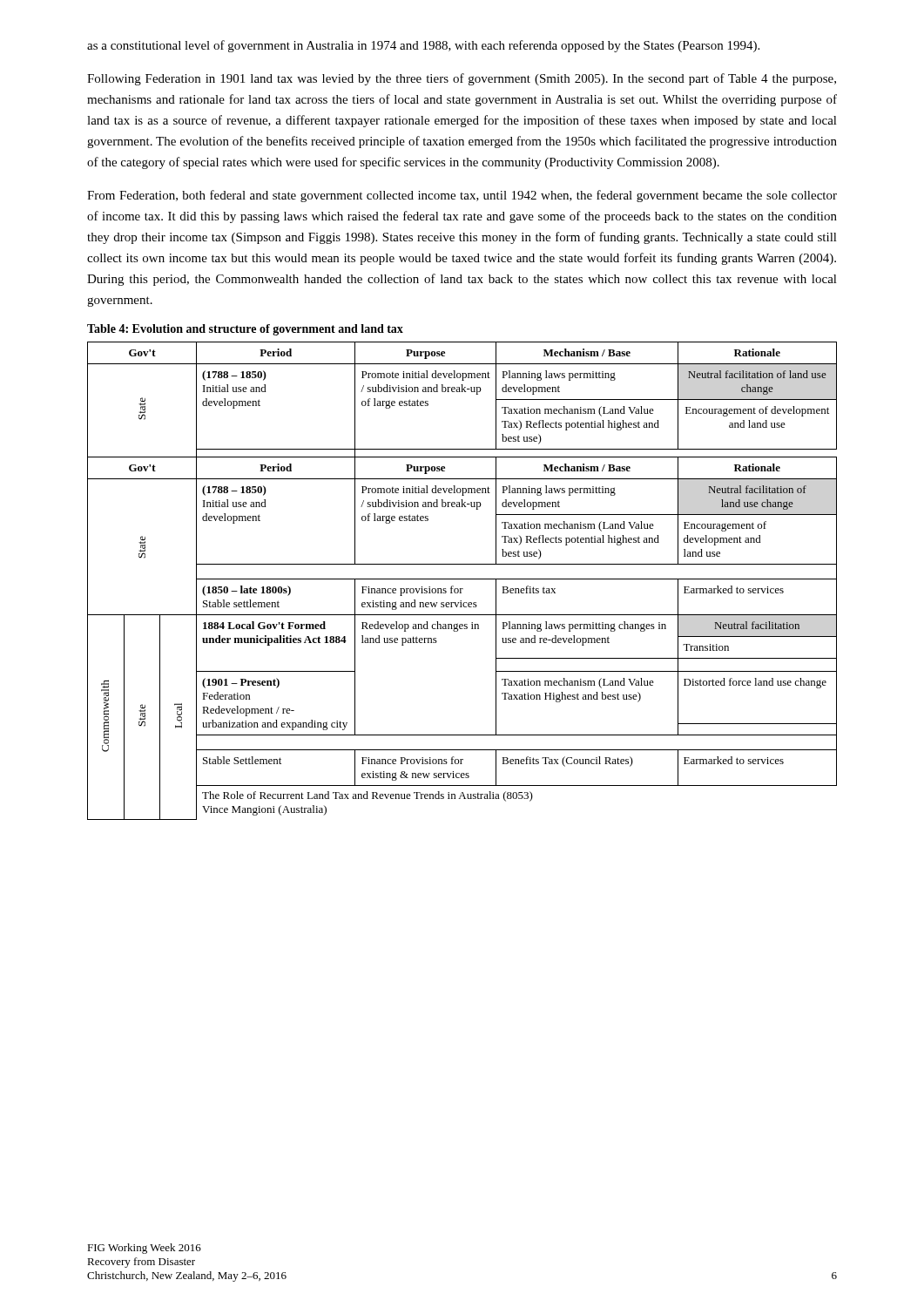Click on the element starting "Table 4: Evolution"
Screen dimensions: 1307x924
[x=245, y=329]
